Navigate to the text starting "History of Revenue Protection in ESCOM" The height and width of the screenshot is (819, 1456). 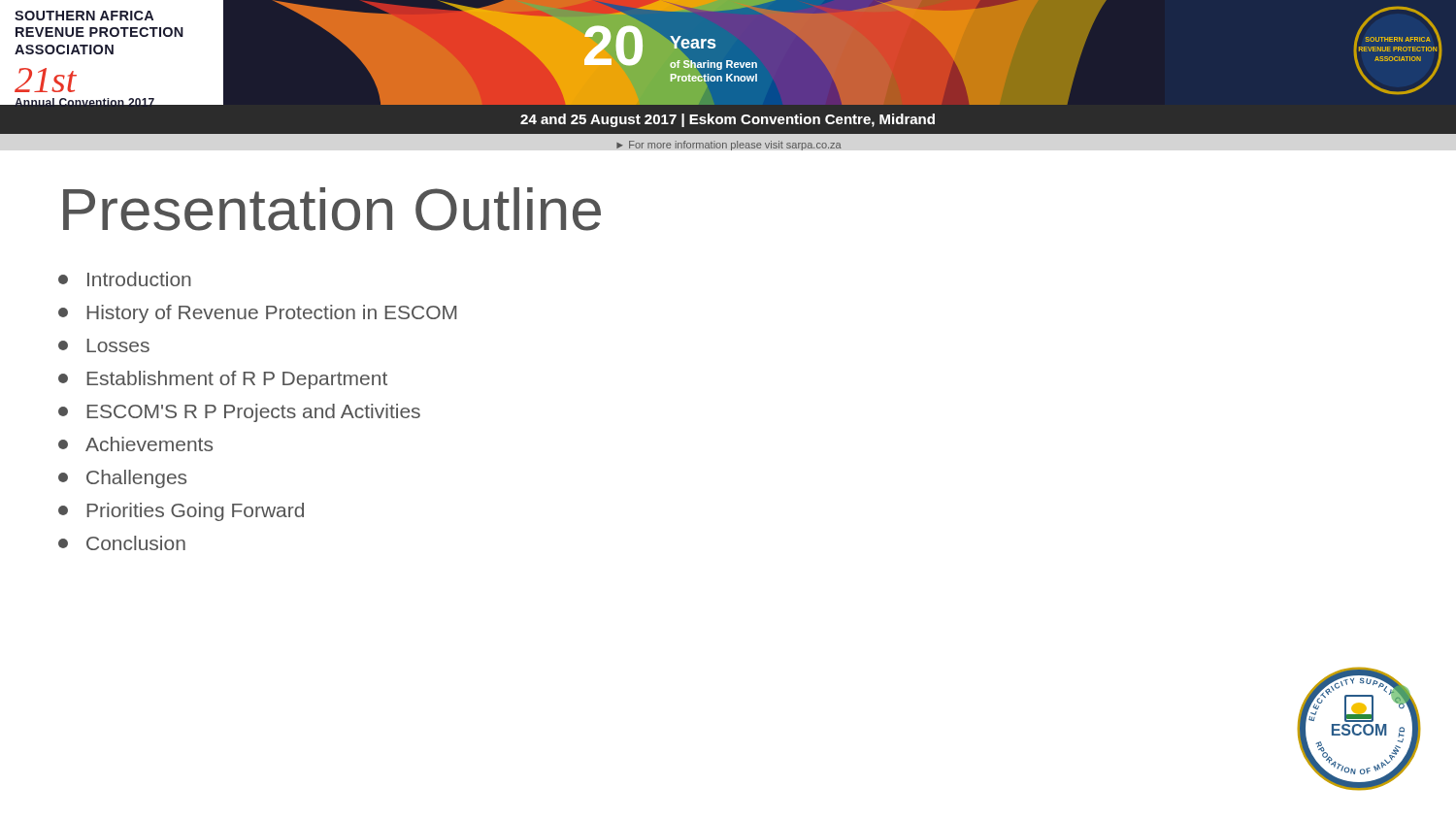(x=258, y=312)
